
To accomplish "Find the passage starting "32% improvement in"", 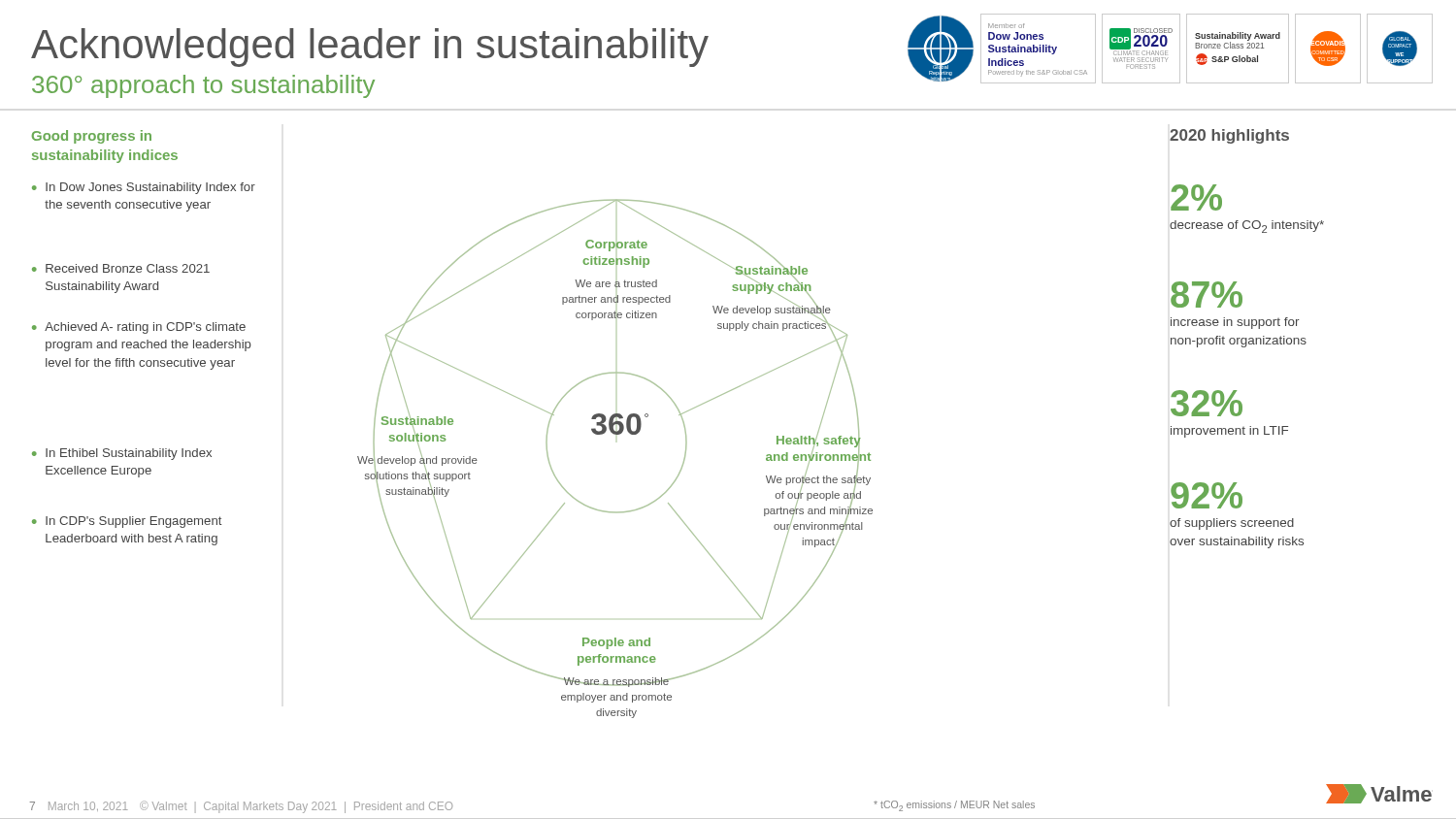I will tap(1207, 403).
